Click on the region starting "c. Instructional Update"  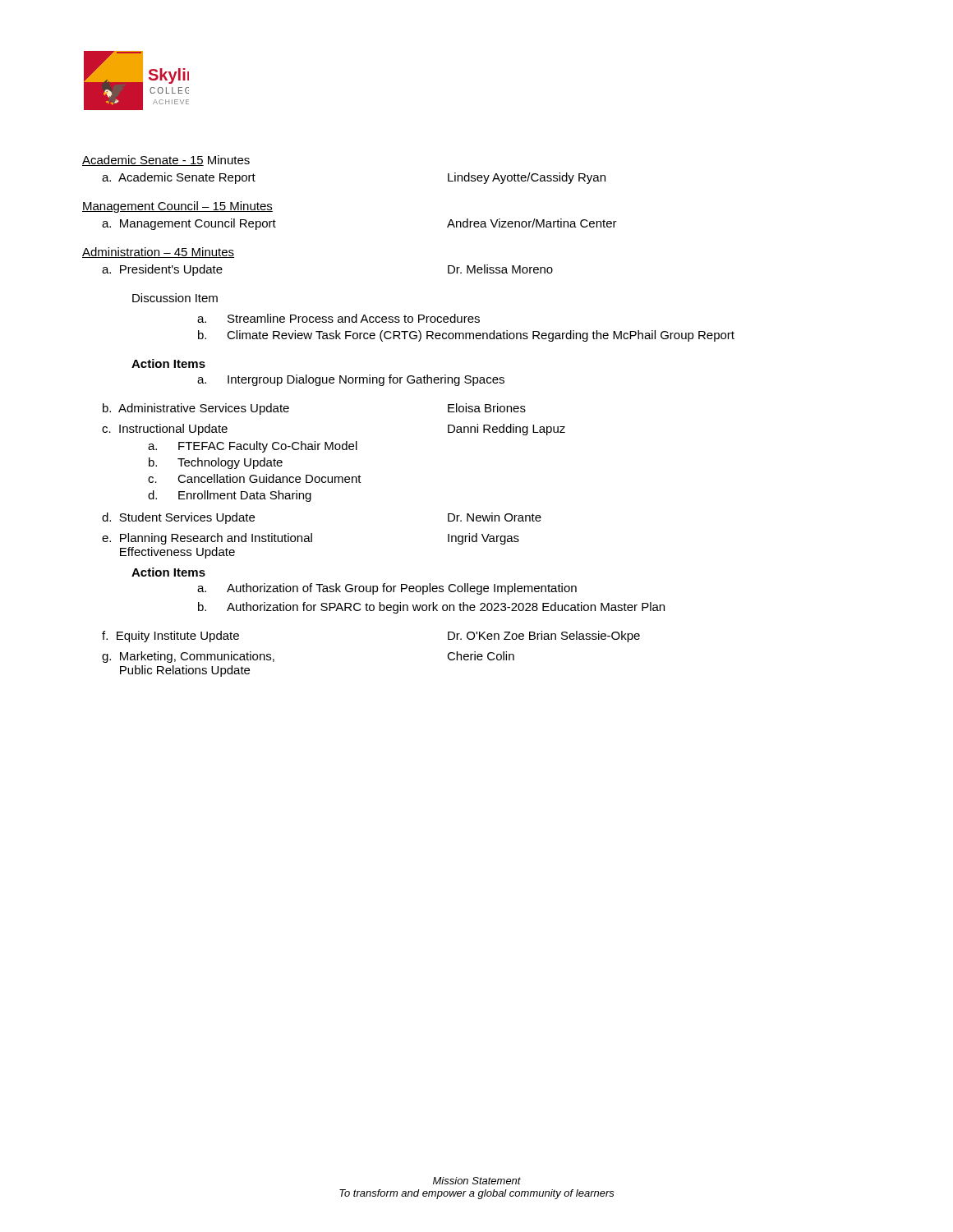pyautogui.click(x=485, y=428)
